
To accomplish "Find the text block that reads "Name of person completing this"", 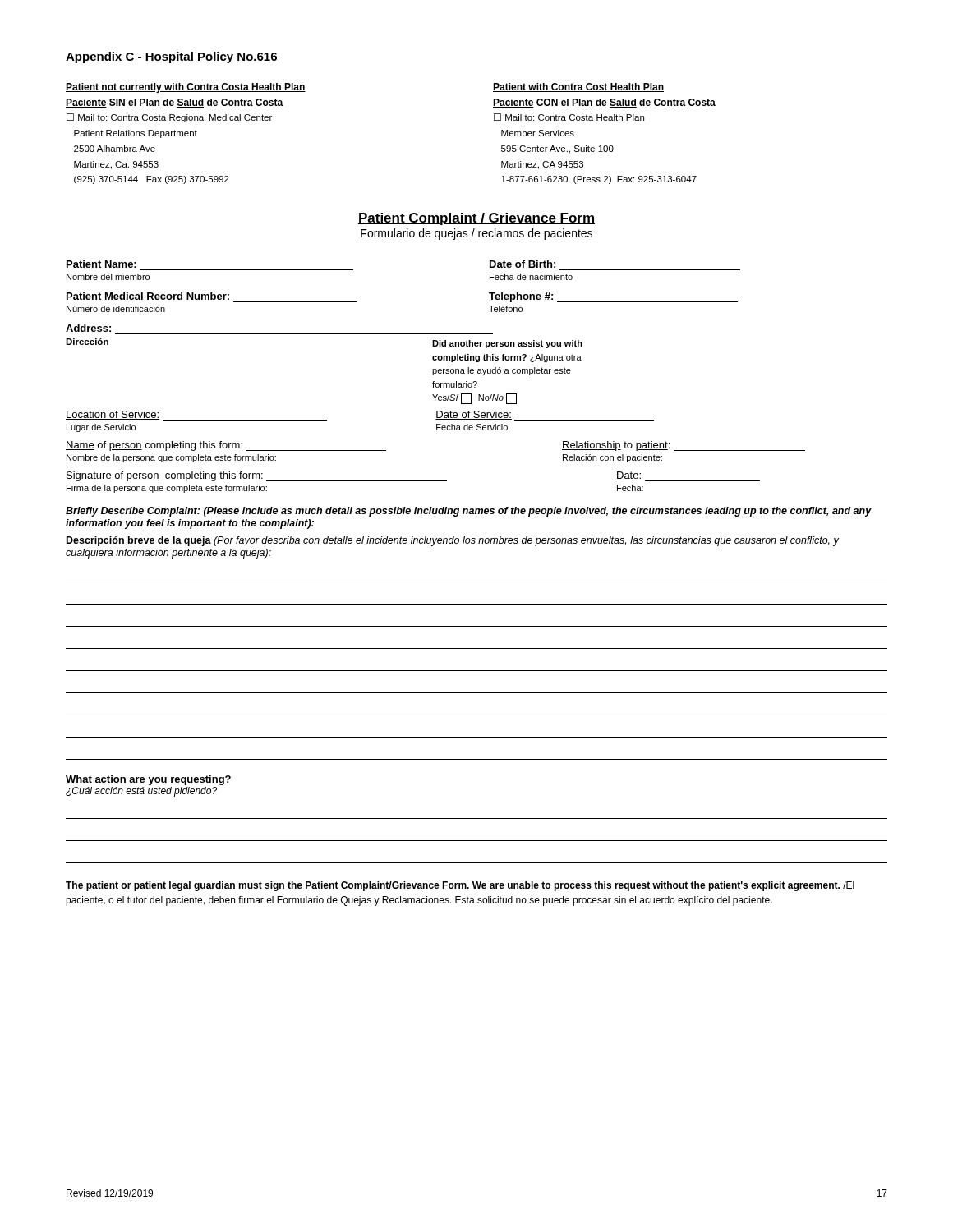I will (x=155, y=446).
